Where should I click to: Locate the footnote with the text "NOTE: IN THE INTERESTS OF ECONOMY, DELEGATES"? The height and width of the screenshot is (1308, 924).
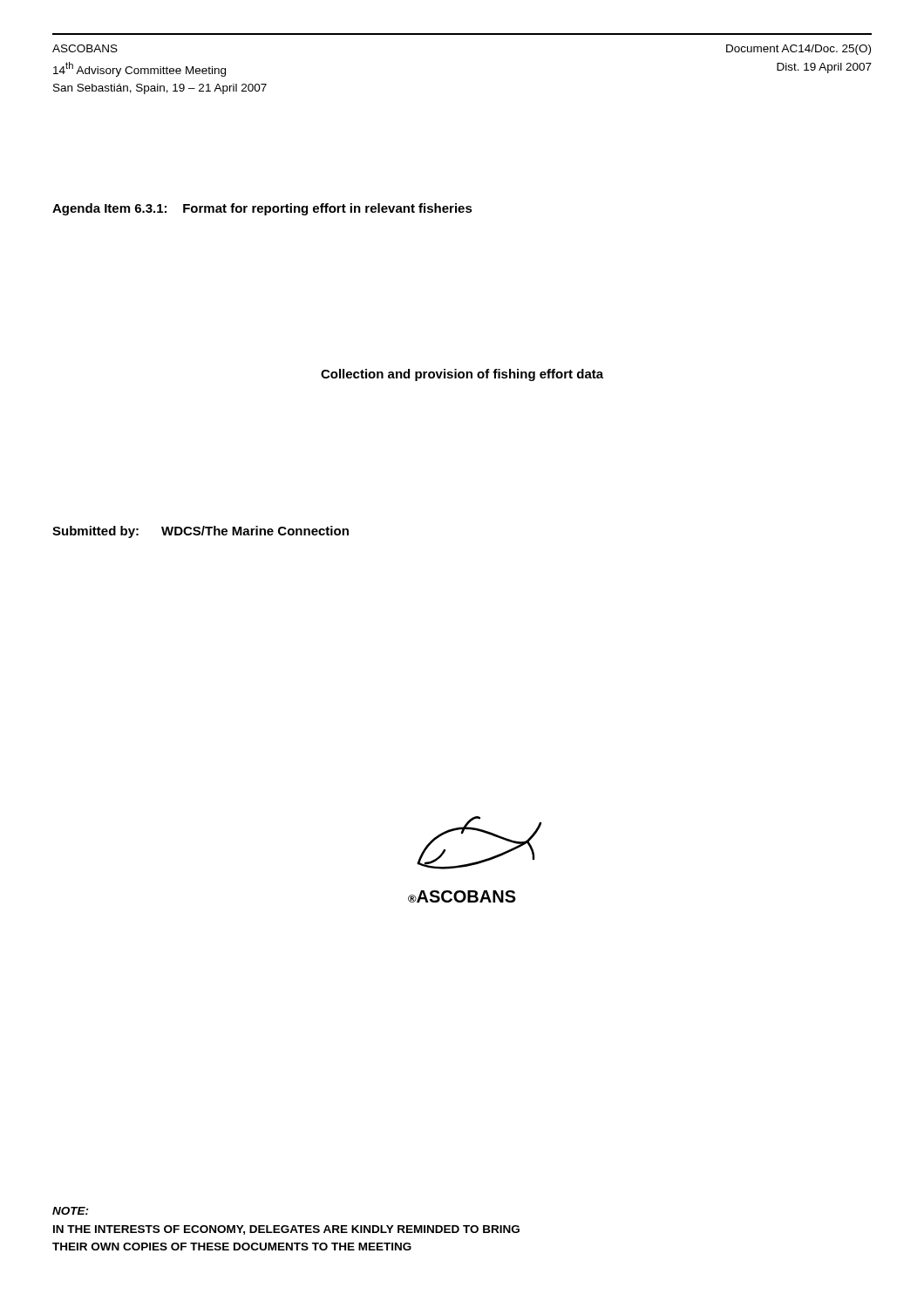pyautogui.click(x=462, y=1229)
